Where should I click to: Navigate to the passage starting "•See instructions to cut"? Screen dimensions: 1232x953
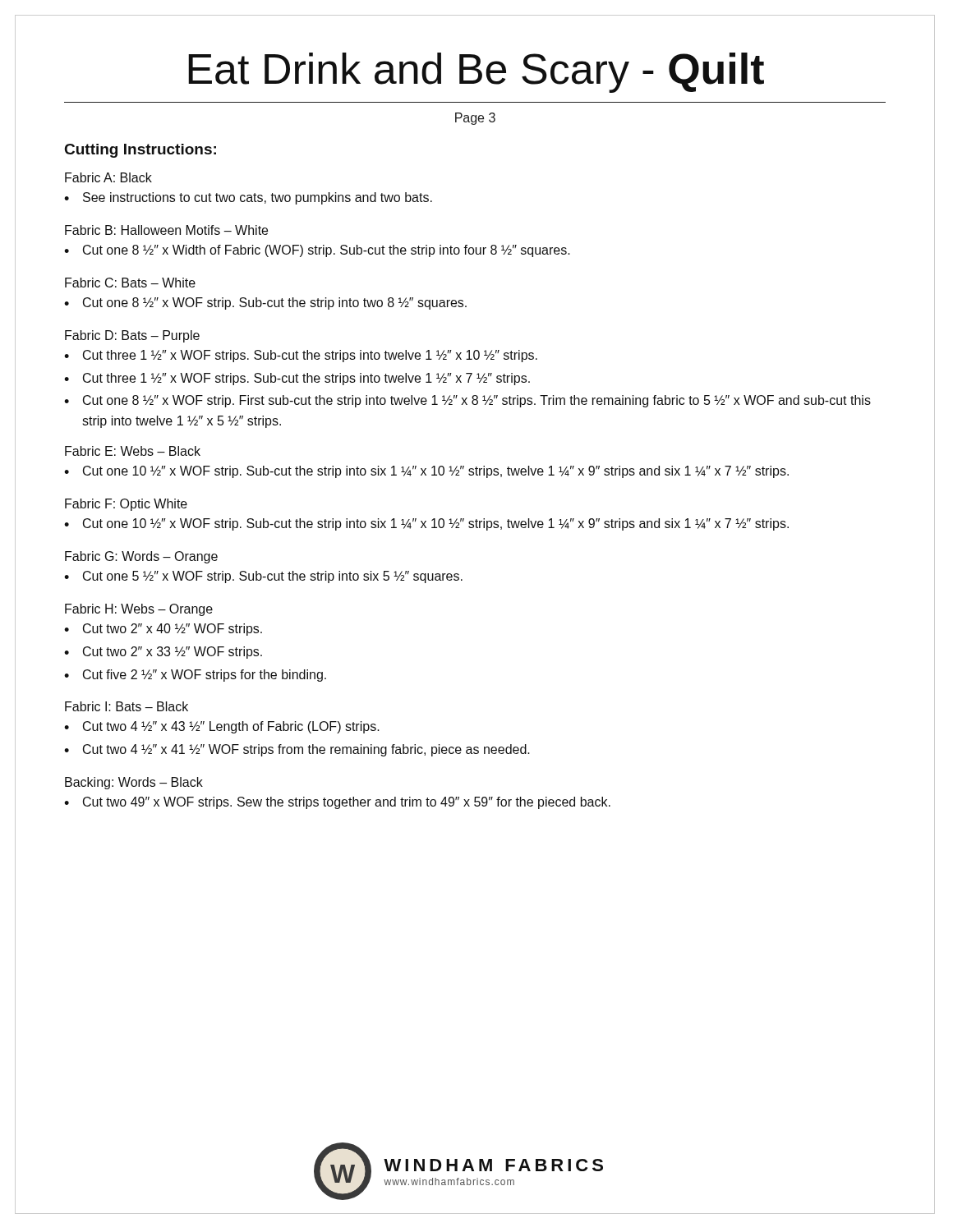pyautogui.click(x=248, y=198)
